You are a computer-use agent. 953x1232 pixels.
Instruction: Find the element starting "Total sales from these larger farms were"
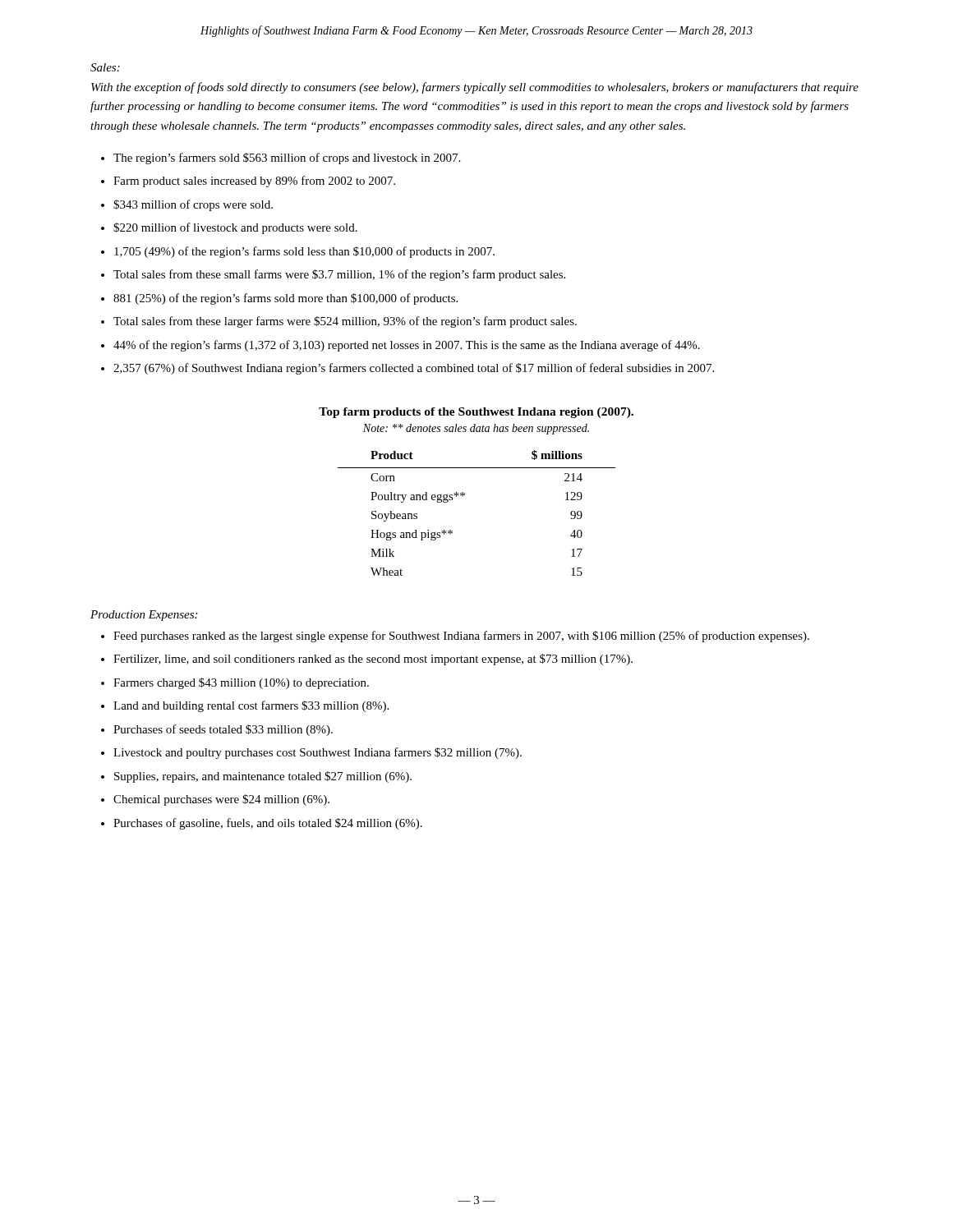click(345, 321)
